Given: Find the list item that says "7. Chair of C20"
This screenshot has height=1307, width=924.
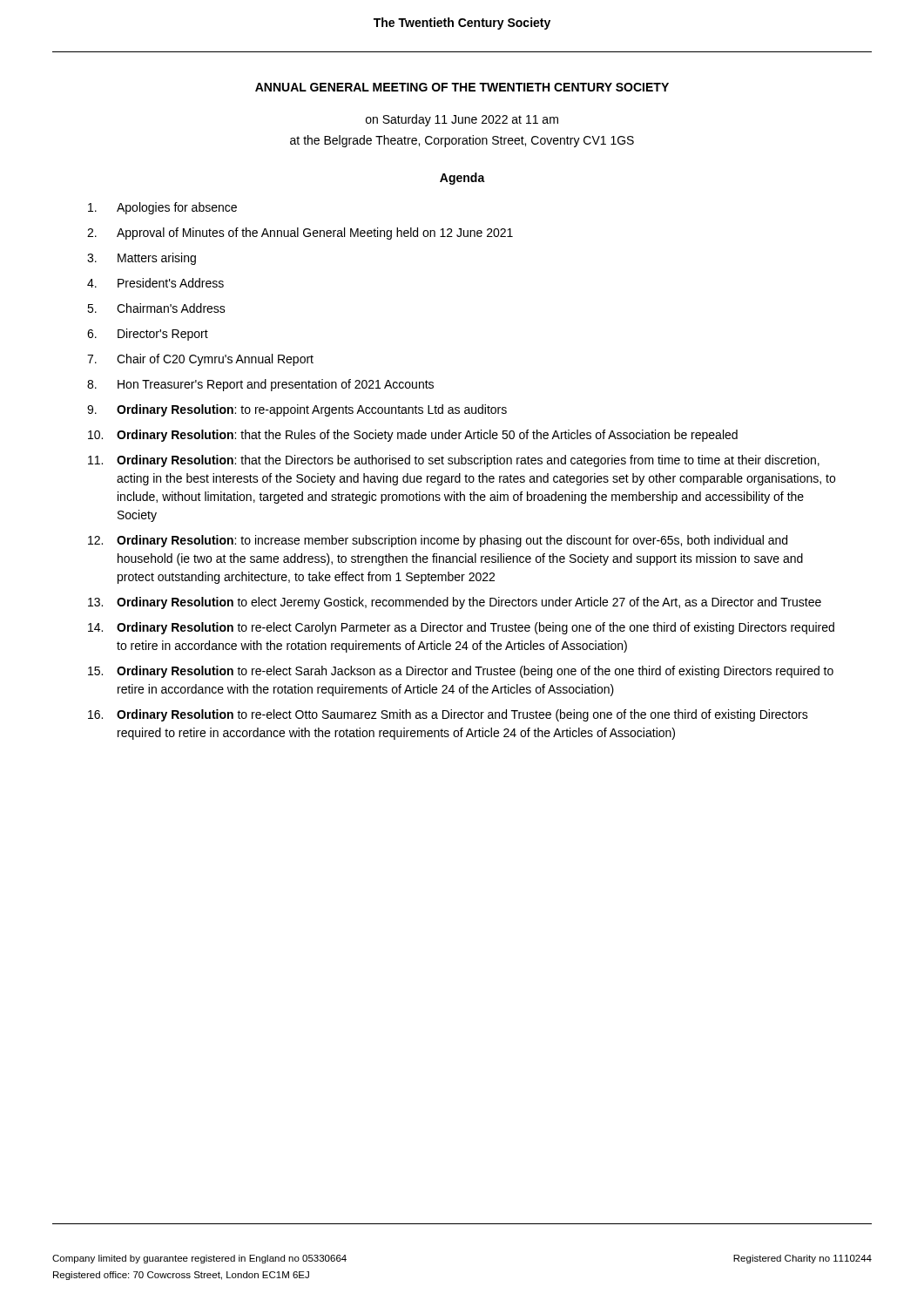Looking at the screenshot, I should coord(200,360).
